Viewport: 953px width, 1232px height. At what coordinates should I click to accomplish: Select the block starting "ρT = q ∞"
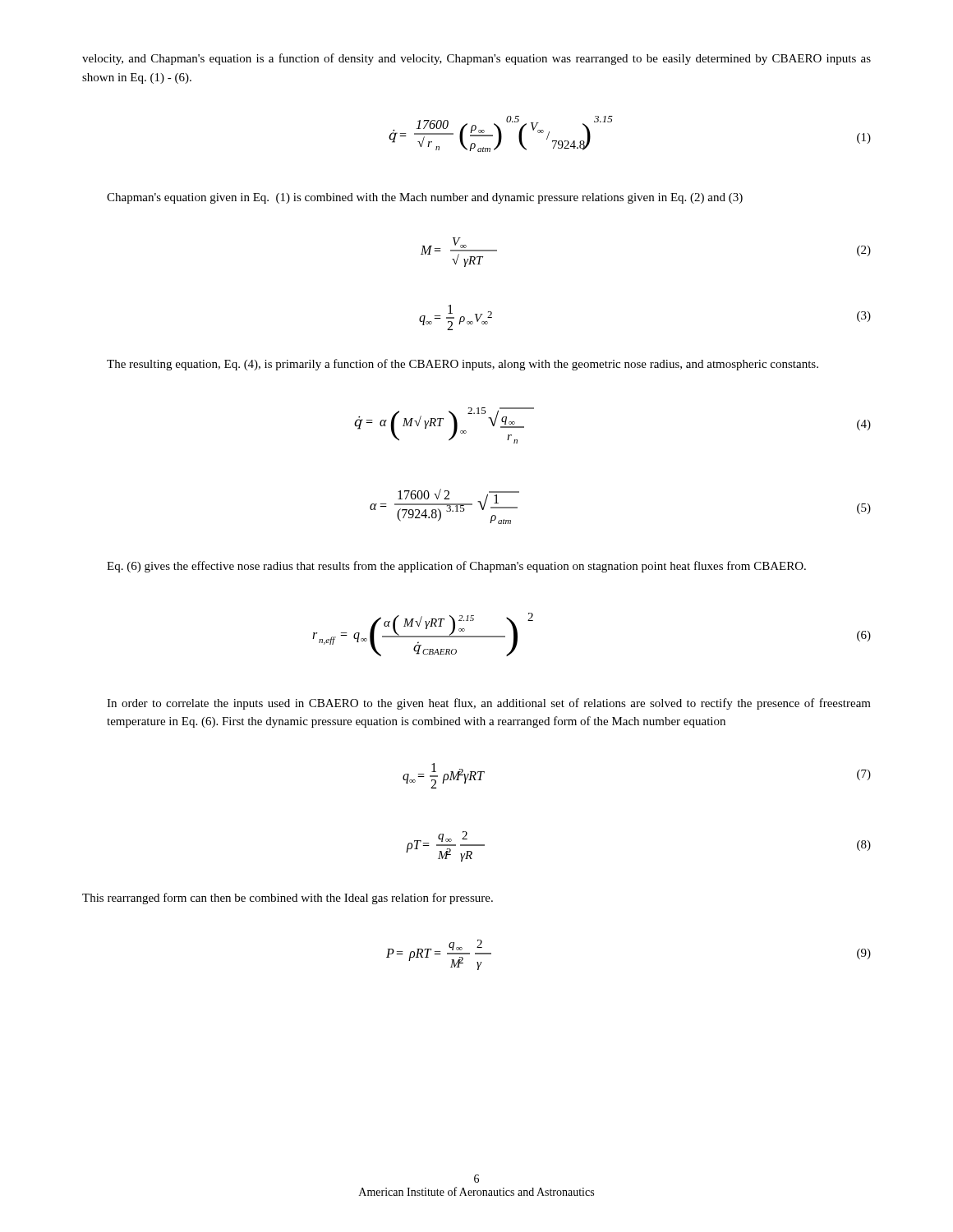pos(446,846)
